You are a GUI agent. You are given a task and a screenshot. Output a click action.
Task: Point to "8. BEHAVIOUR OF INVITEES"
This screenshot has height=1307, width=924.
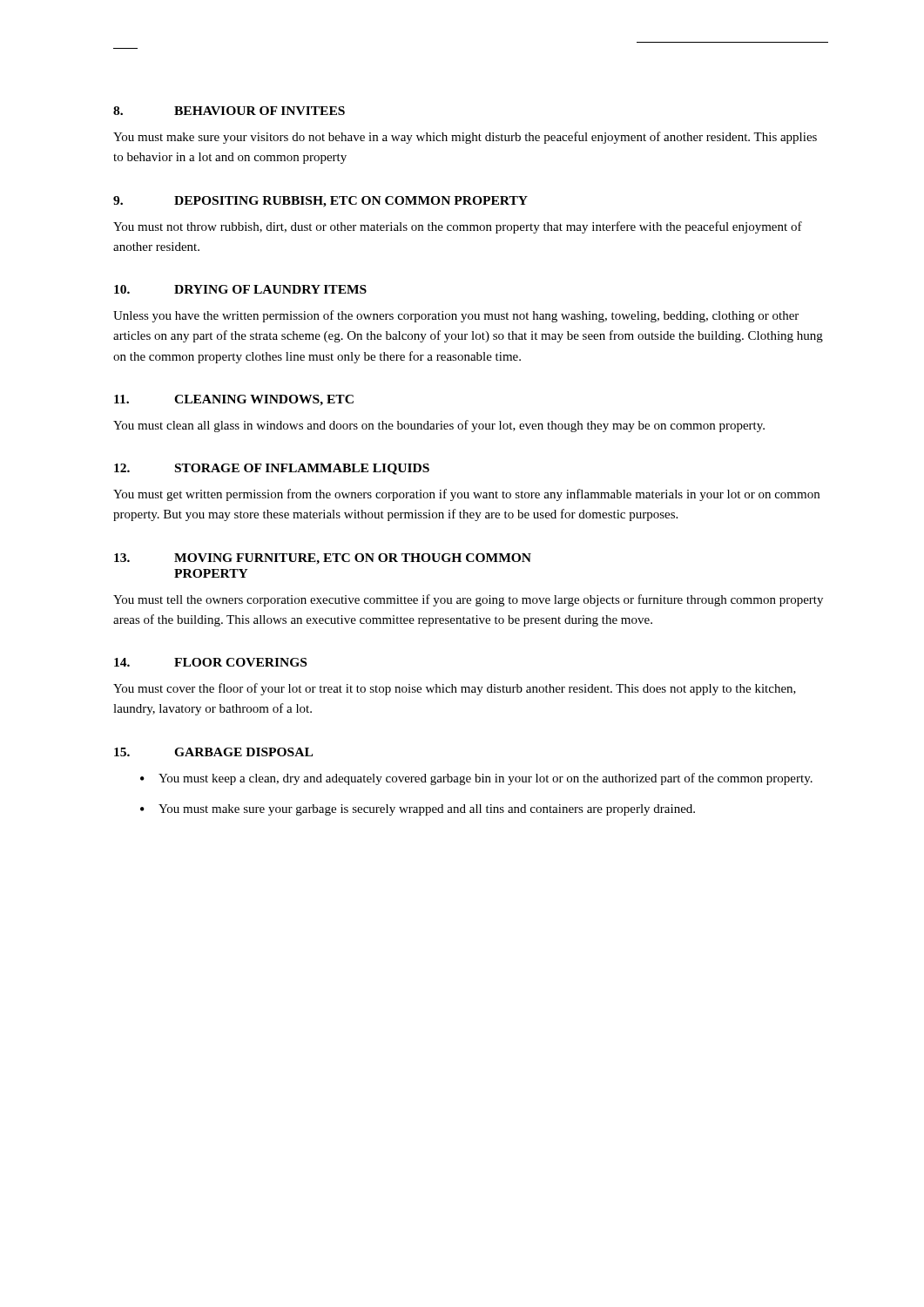229,111
